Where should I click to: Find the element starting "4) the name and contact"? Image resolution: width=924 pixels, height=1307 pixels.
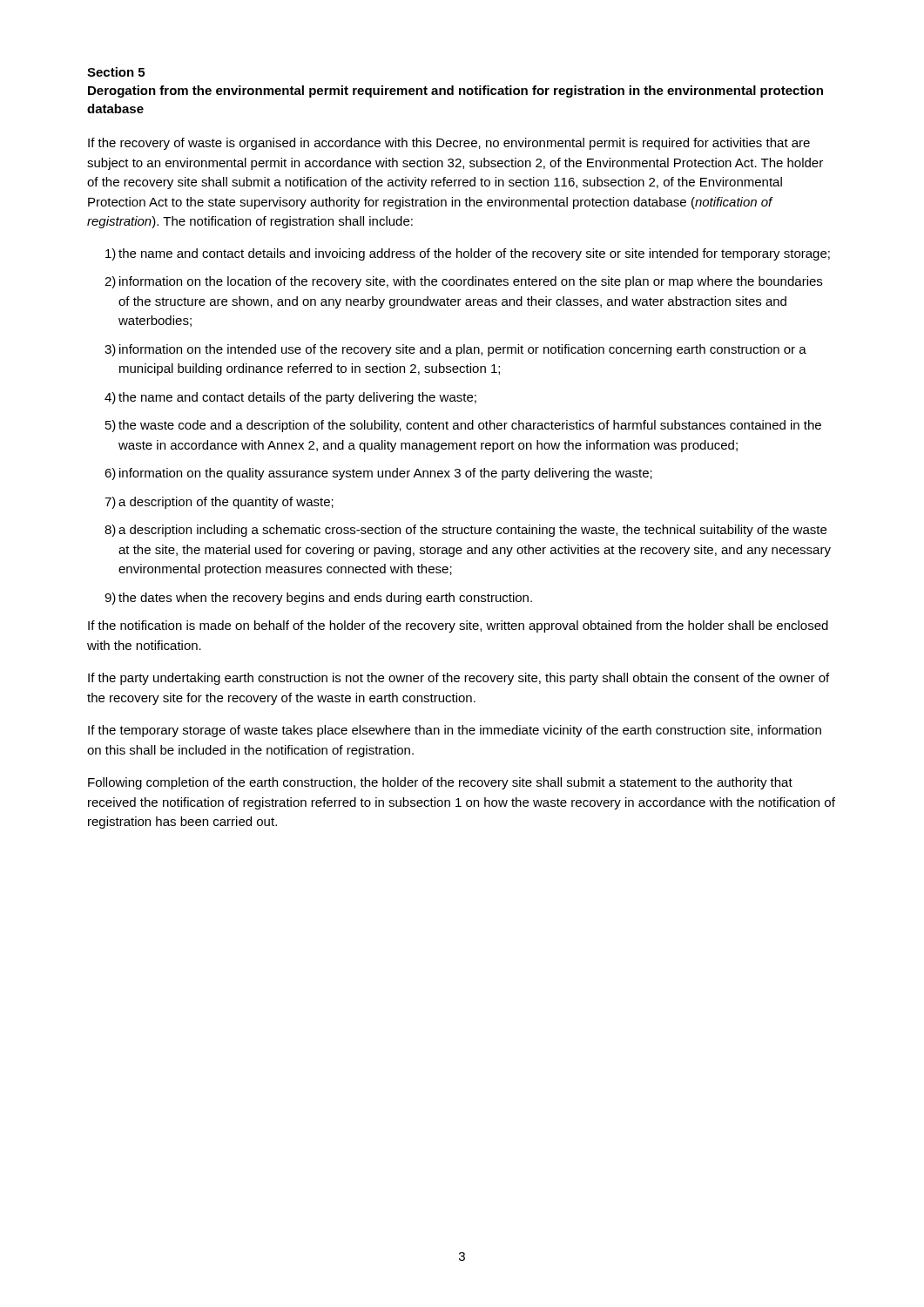coord(462,397)
